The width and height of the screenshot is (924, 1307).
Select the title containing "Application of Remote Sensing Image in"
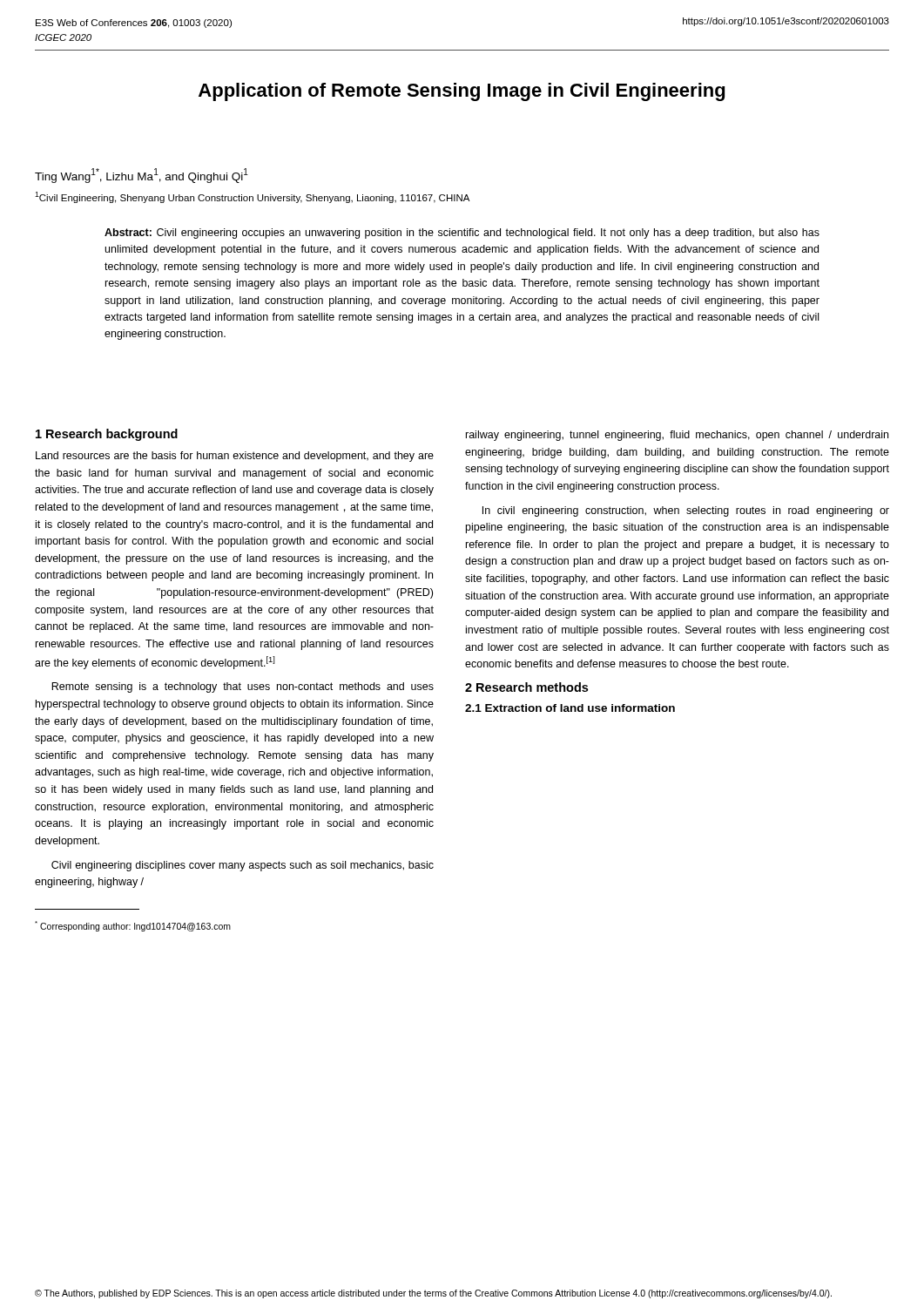(462, 91)
